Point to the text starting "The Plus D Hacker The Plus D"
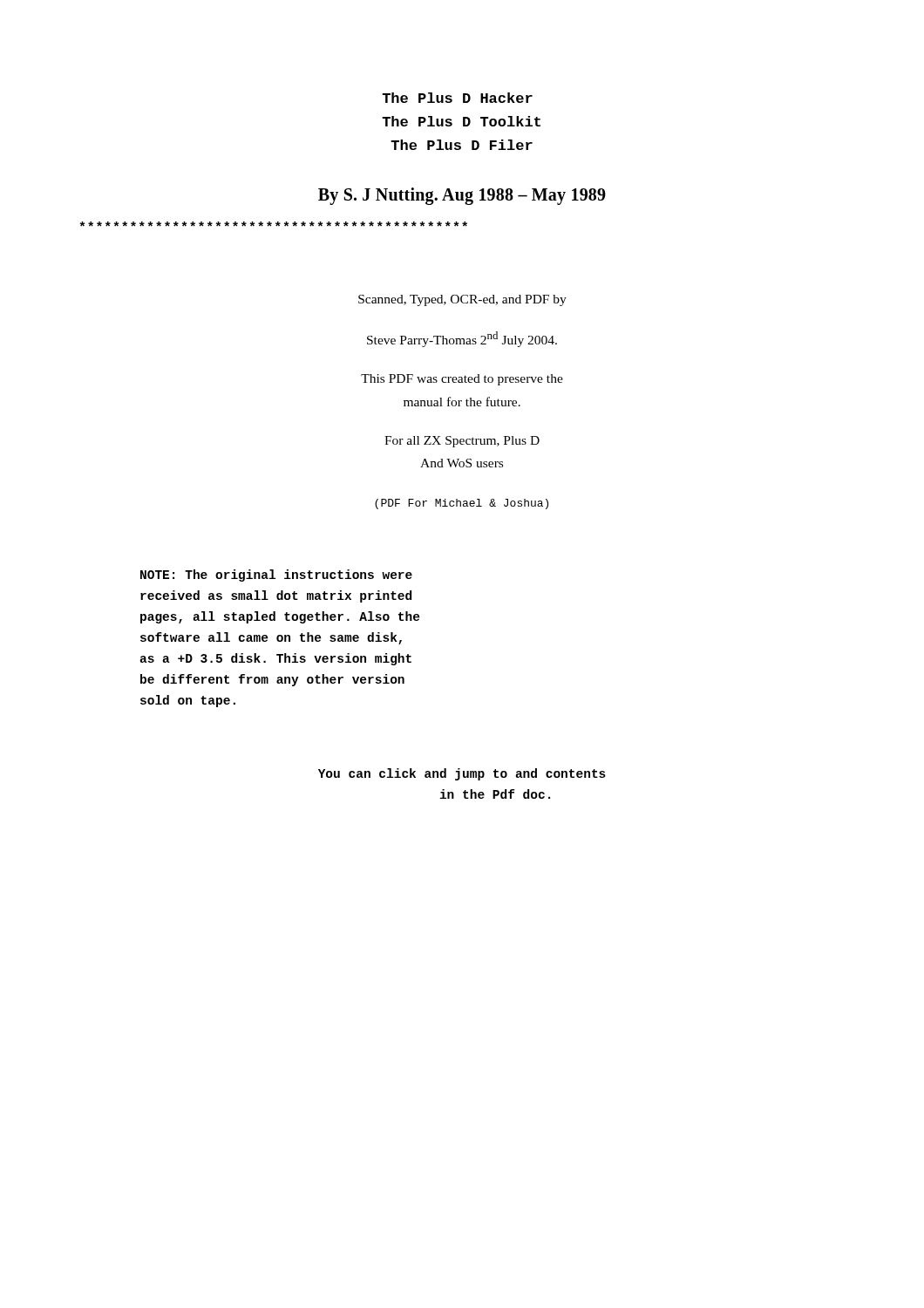 click(x=462, y=123)
